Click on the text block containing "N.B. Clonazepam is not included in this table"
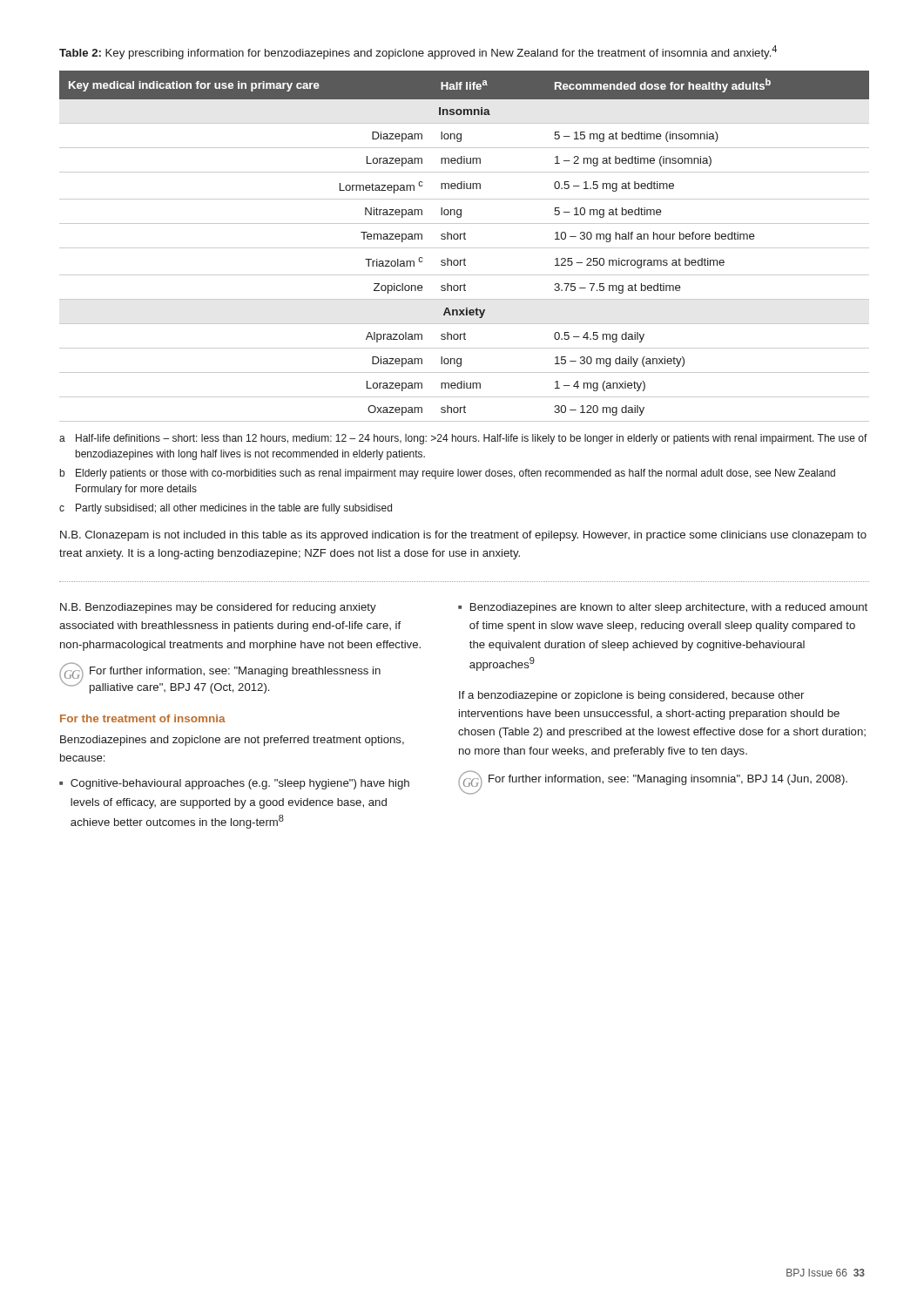This screenshot has width=924, height=1307. [463, 544]
